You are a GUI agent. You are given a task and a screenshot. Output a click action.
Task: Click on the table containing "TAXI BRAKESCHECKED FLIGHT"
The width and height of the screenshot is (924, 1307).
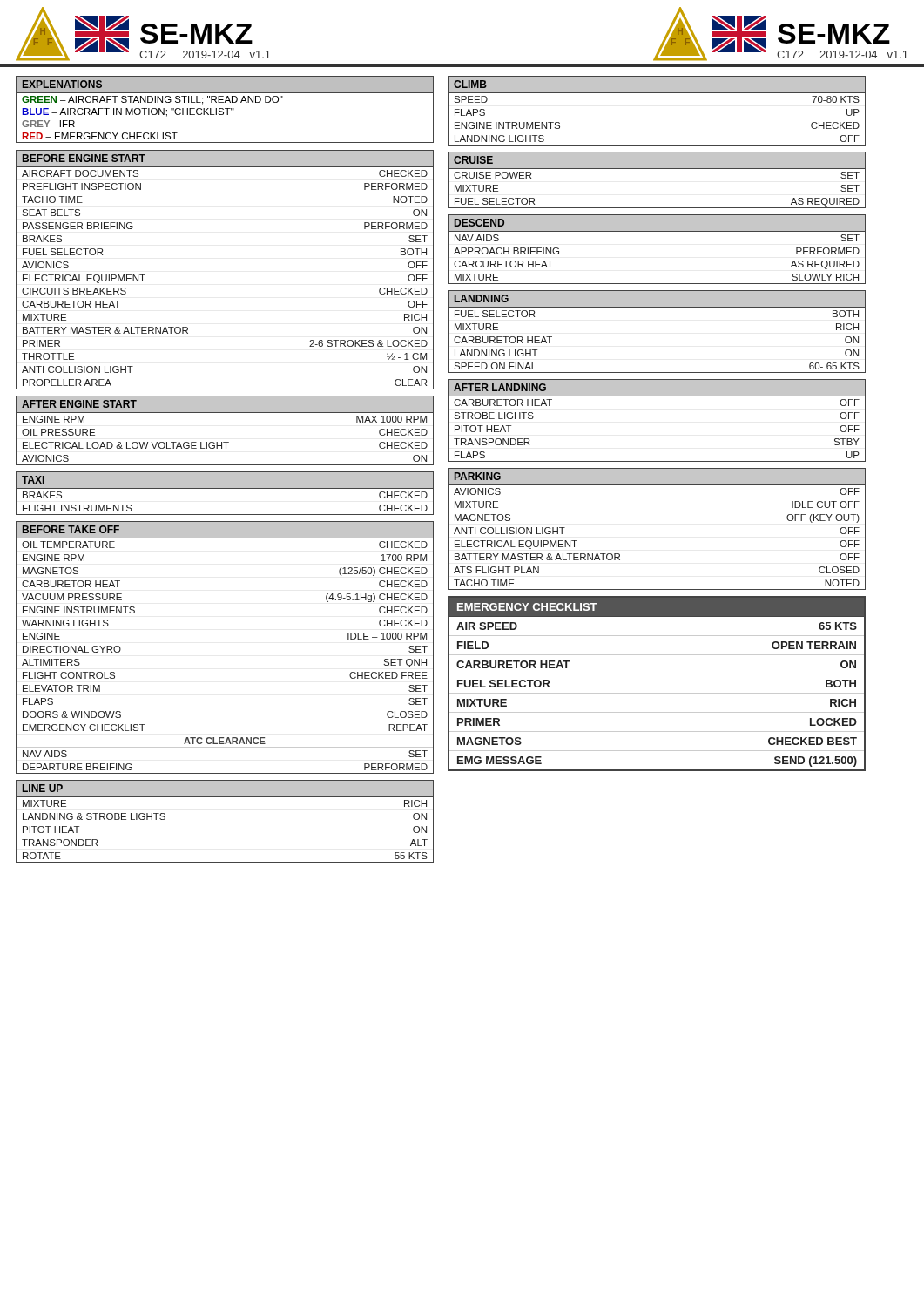(225, 493)
